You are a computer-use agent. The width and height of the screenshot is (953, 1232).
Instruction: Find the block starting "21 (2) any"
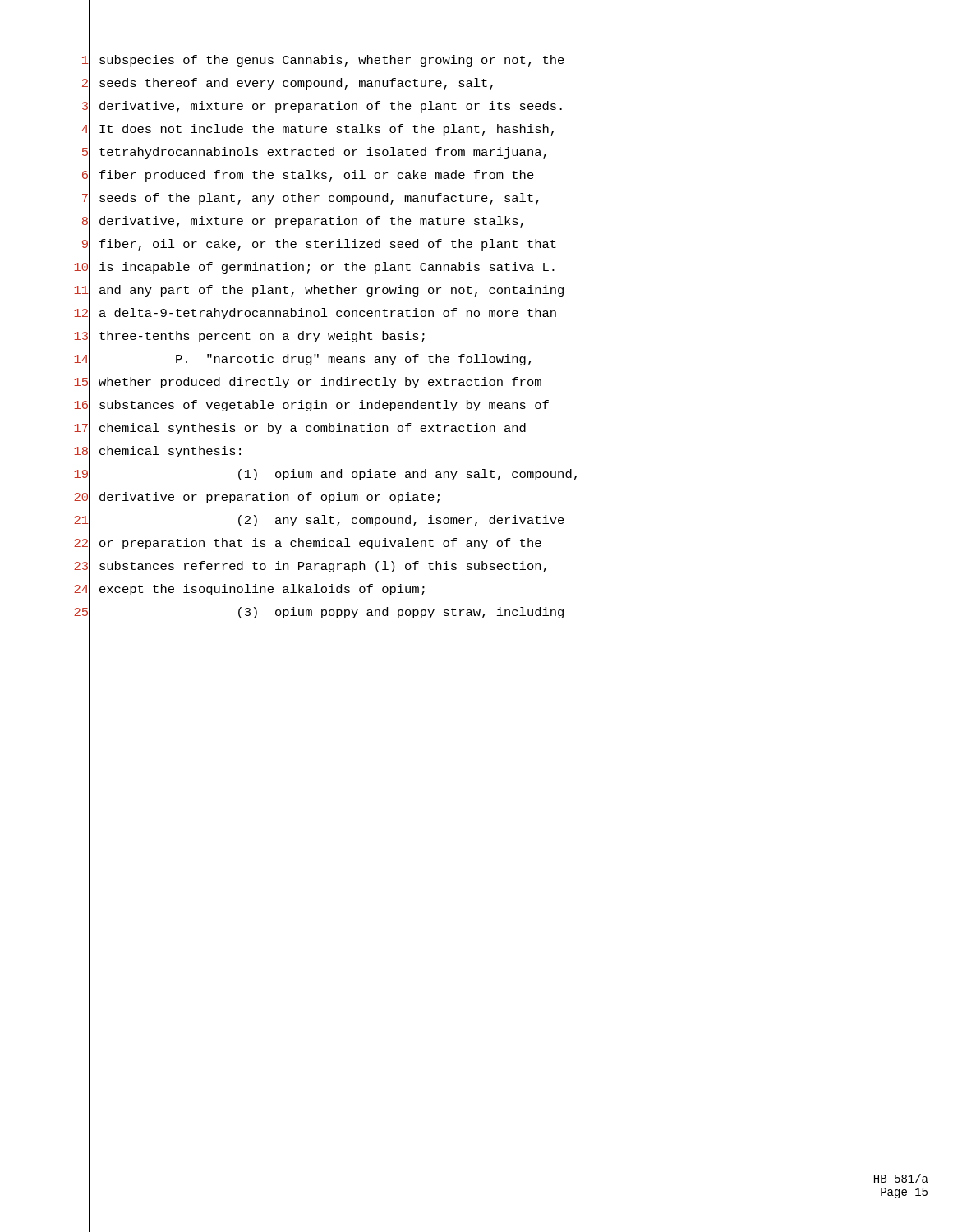coord(435,521)
